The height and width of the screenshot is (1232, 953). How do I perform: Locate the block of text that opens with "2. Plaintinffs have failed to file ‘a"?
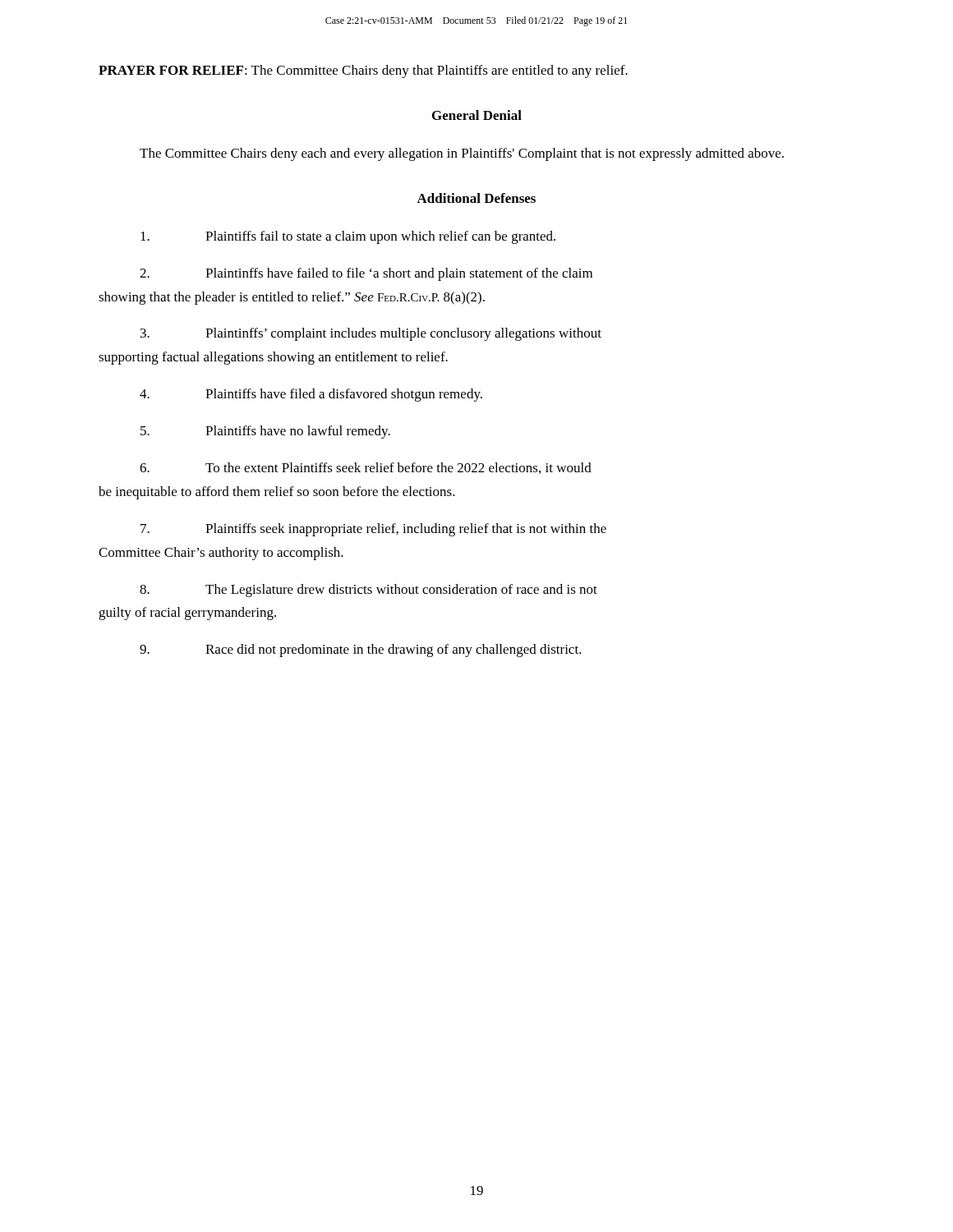click(x=476, y=274)
